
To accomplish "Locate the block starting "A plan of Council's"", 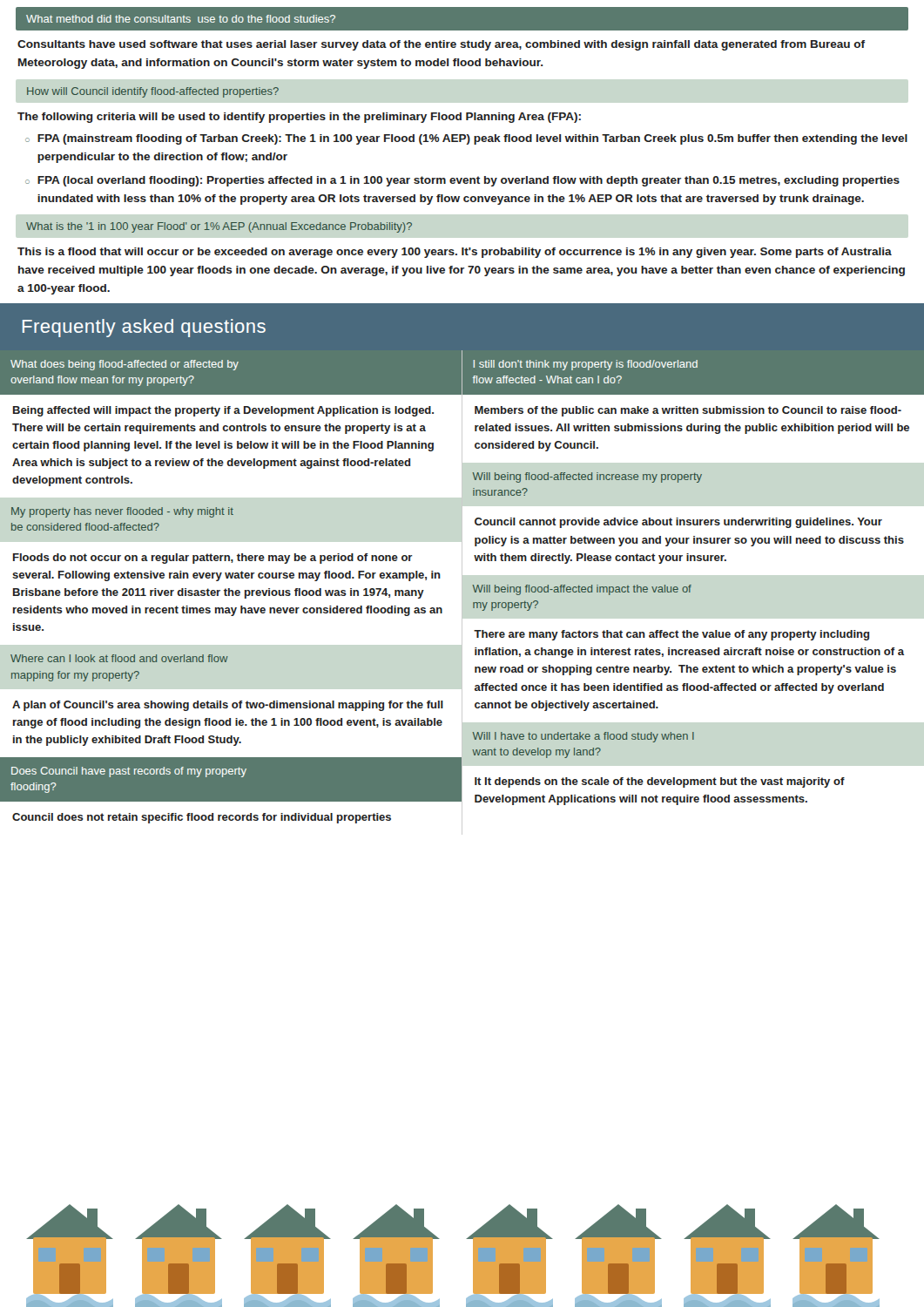I will point(228,722).
